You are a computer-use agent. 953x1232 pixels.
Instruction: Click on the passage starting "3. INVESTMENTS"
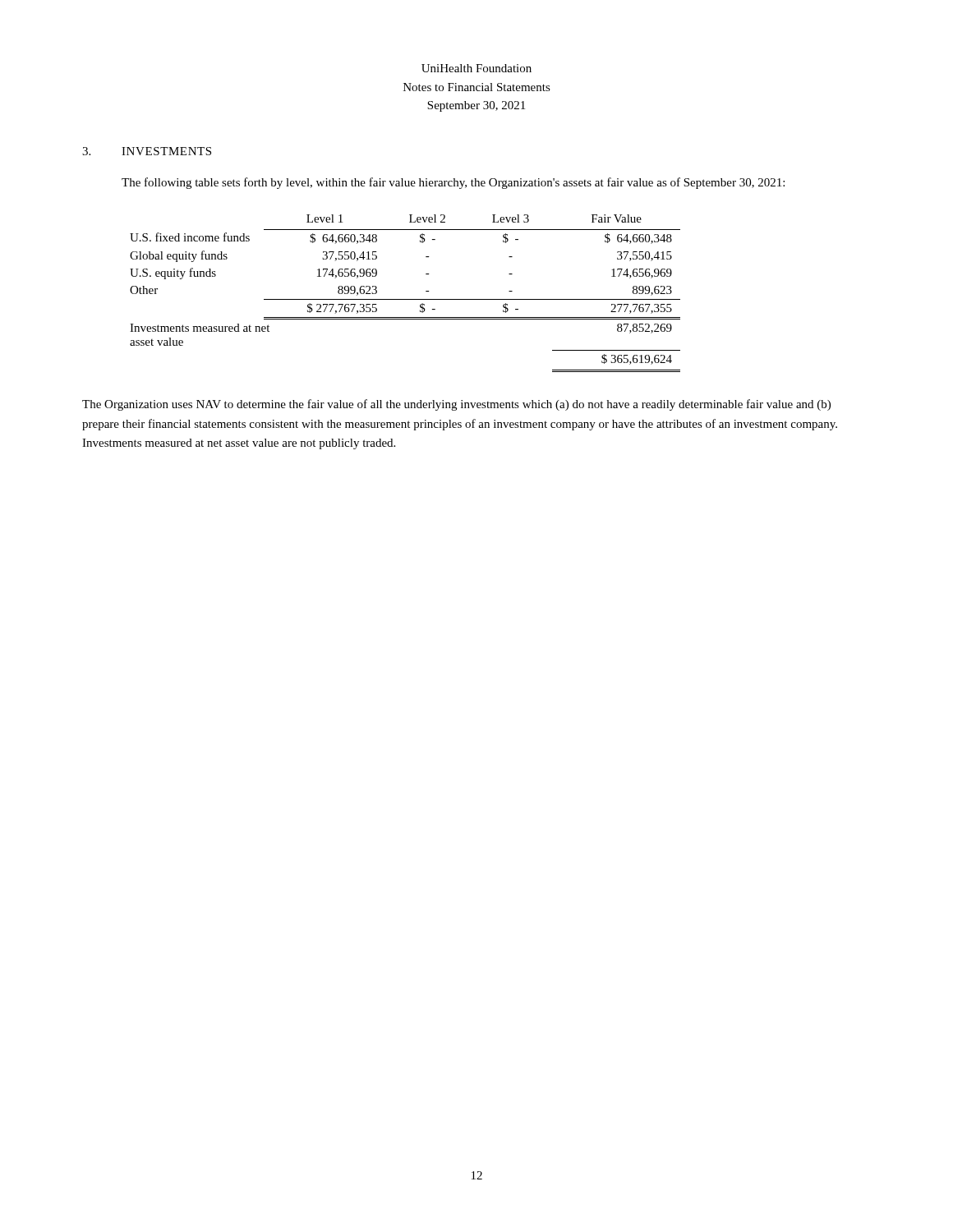click(147, 151)
